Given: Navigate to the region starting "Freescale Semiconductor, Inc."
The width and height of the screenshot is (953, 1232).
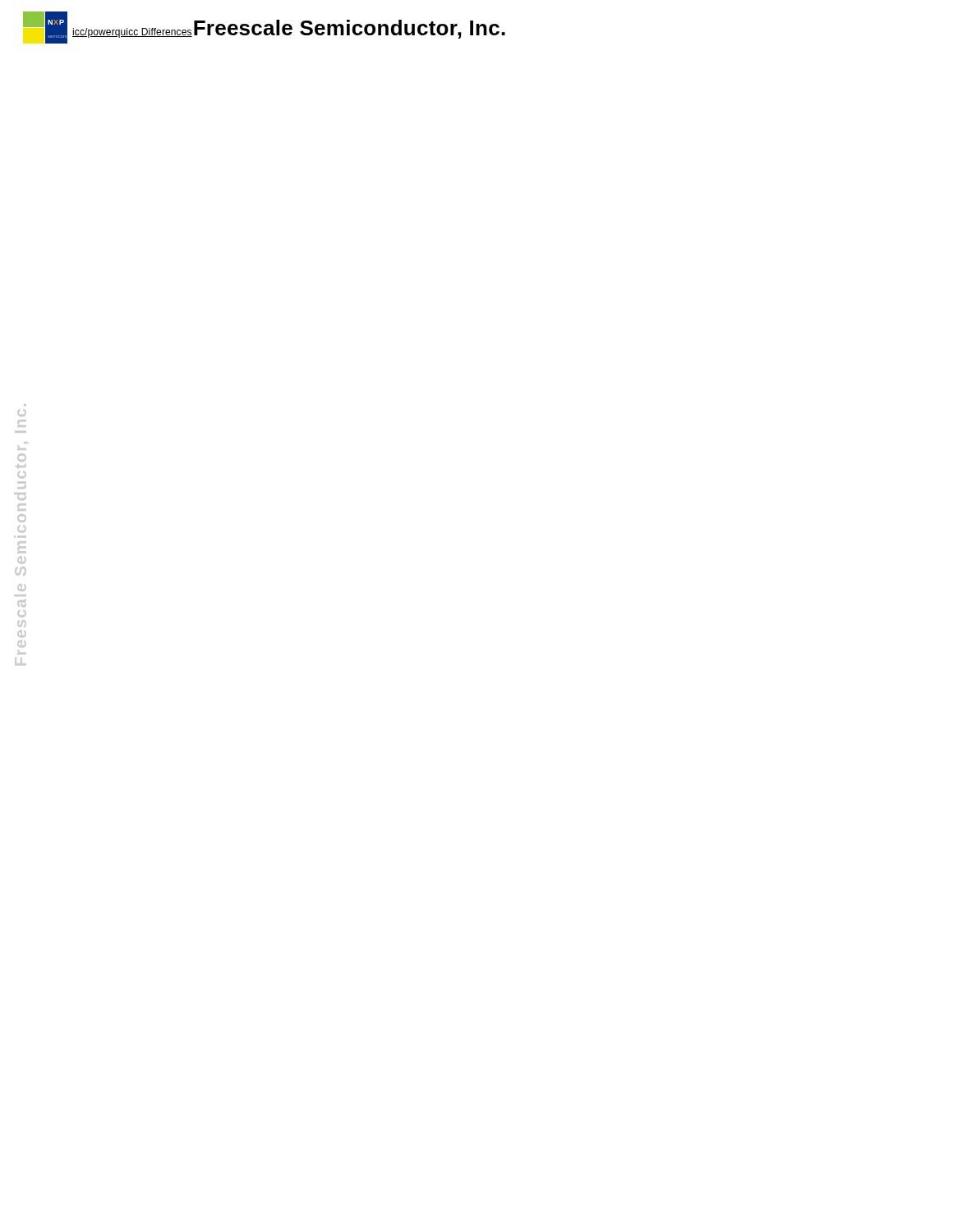Looking at the screenshot, I should (x=21, y=534).
